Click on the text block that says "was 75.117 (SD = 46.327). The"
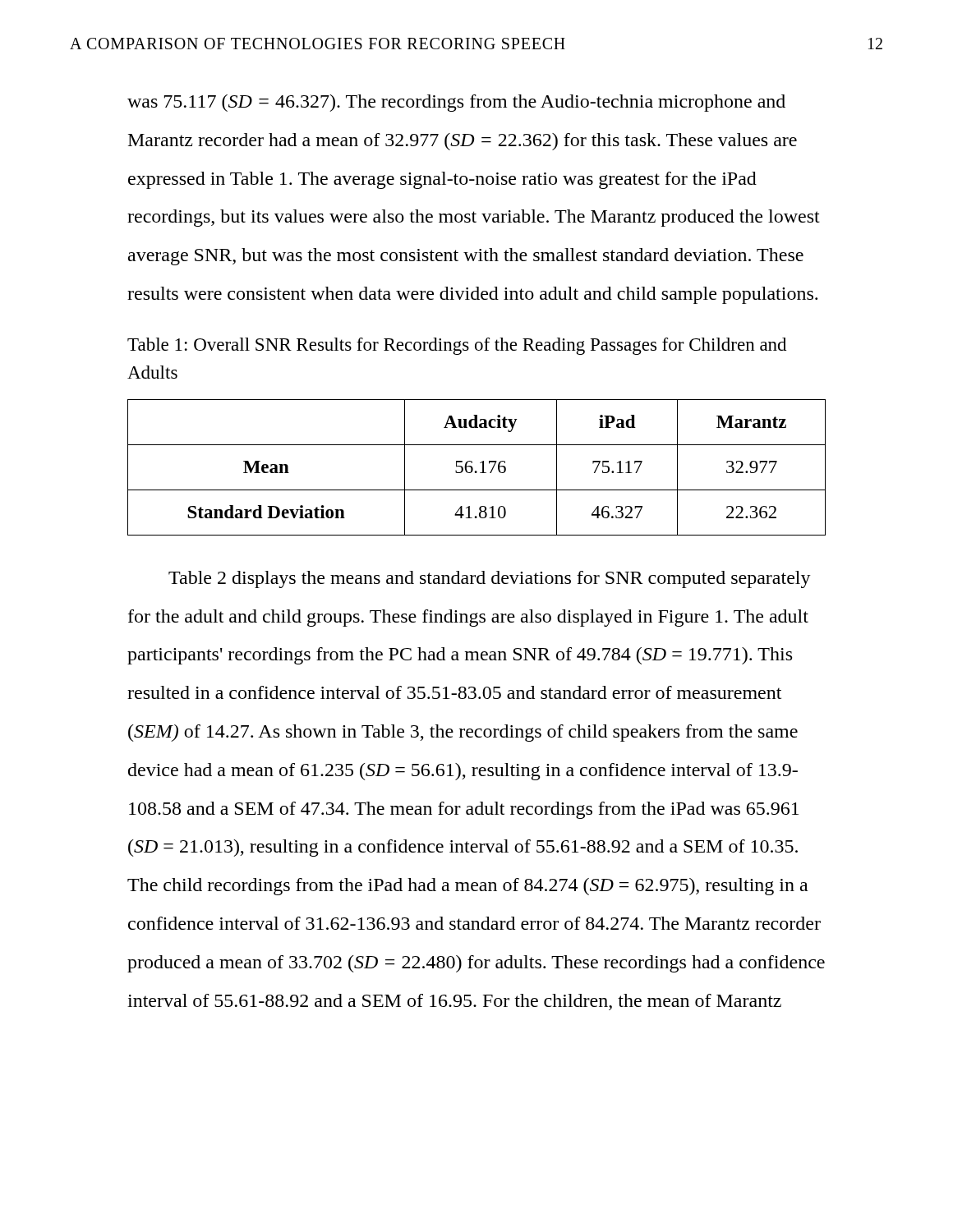 click(456, 103)
